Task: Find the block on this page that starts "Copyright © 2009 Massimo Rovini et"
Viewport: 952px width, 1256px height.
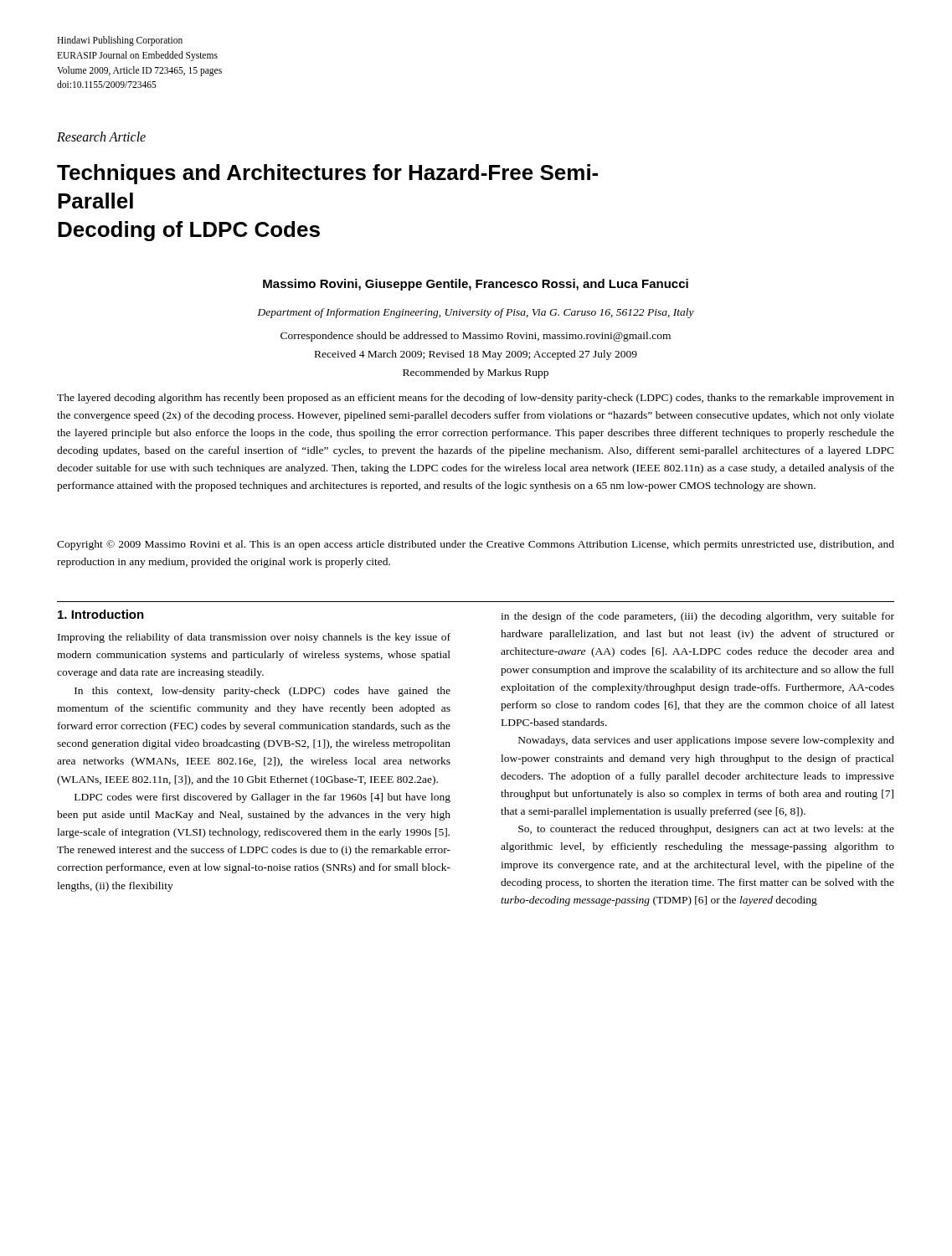Action: 476,553
